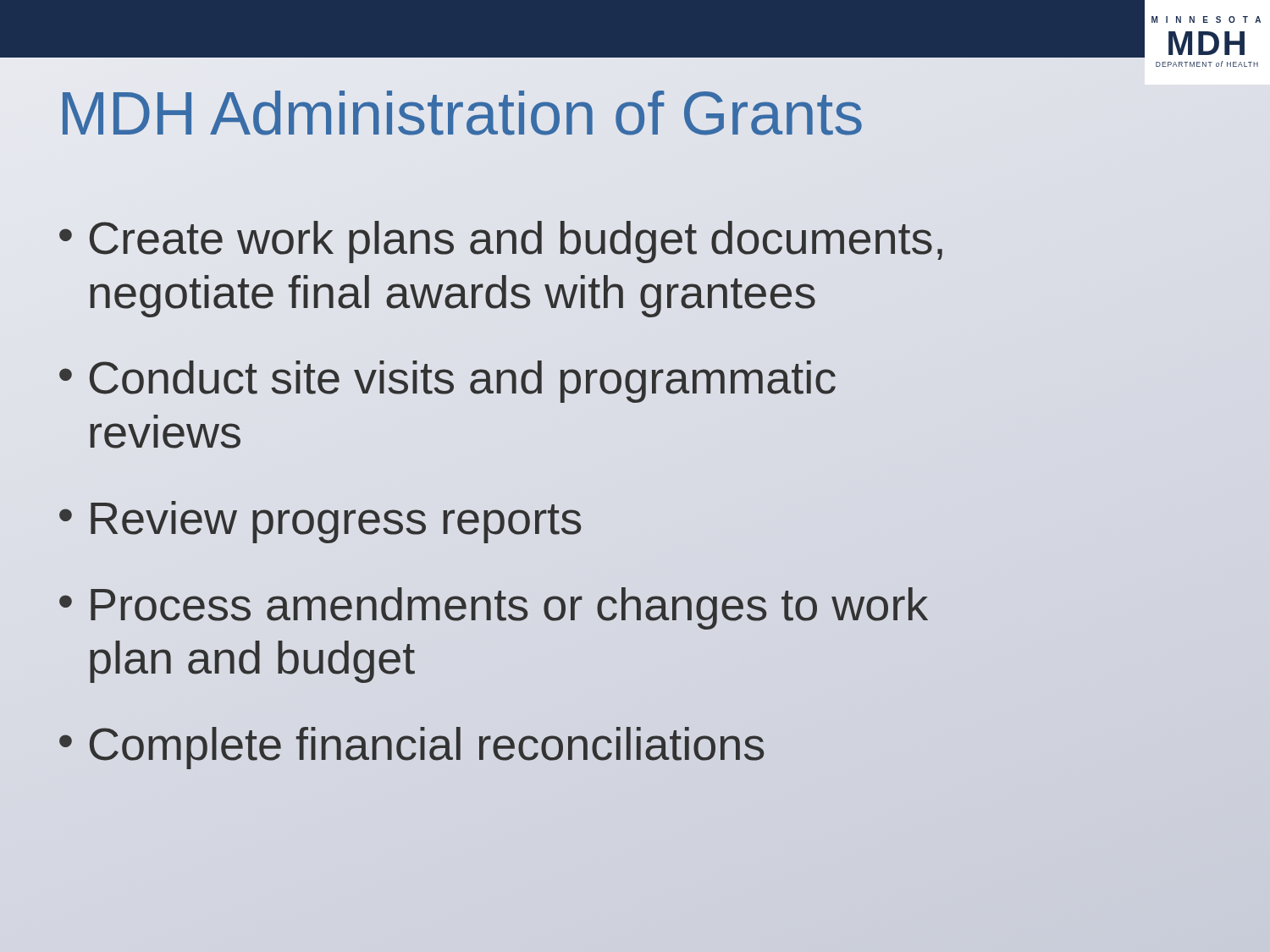Where is the passage that starts "• Review progress"?
The height and width of the screenshot is (952, 1270).
(320, 519)
